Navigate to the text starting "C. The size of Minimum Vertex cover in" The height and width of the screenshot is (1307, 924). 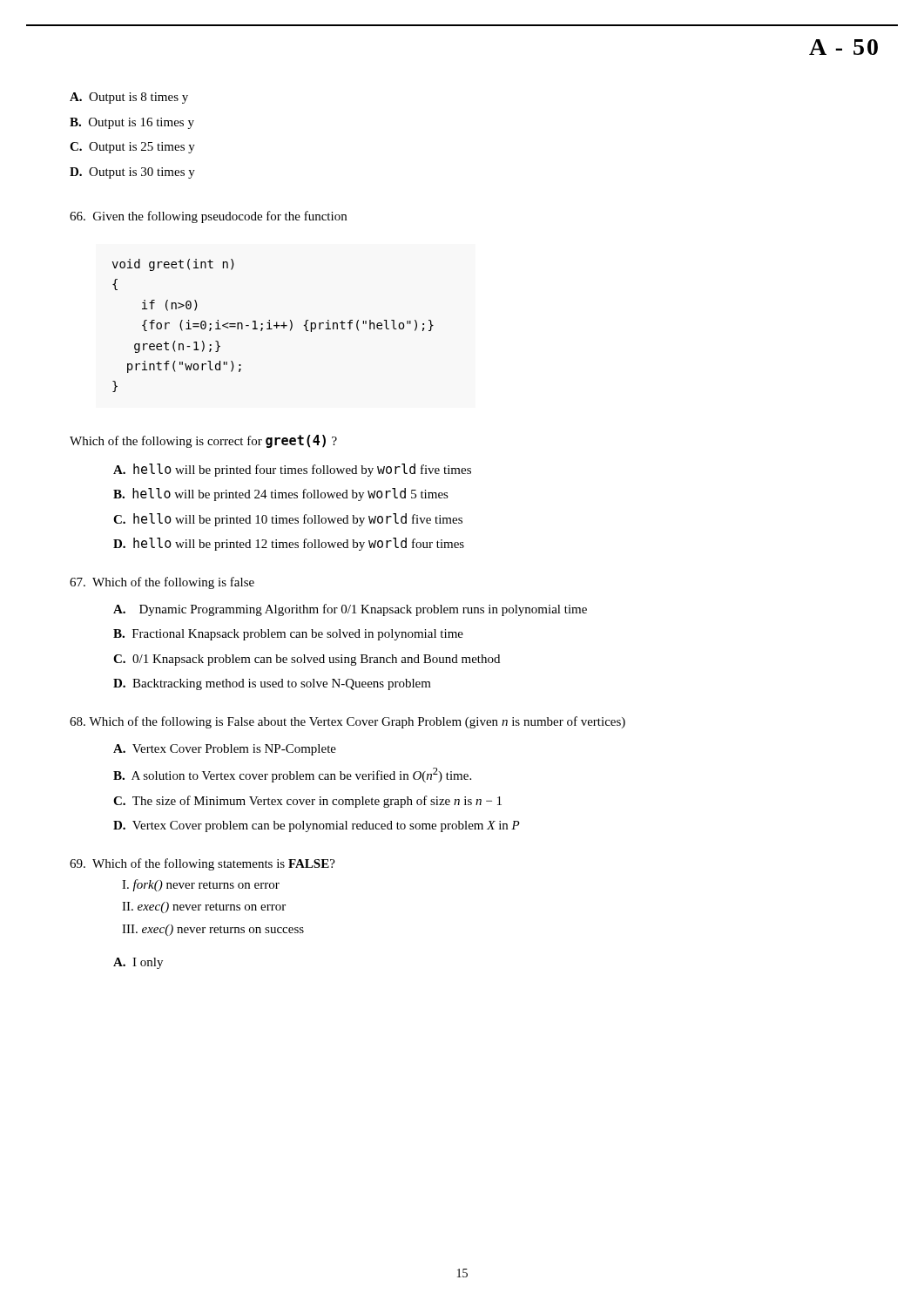pyautogui.click(x=308, y=801)
